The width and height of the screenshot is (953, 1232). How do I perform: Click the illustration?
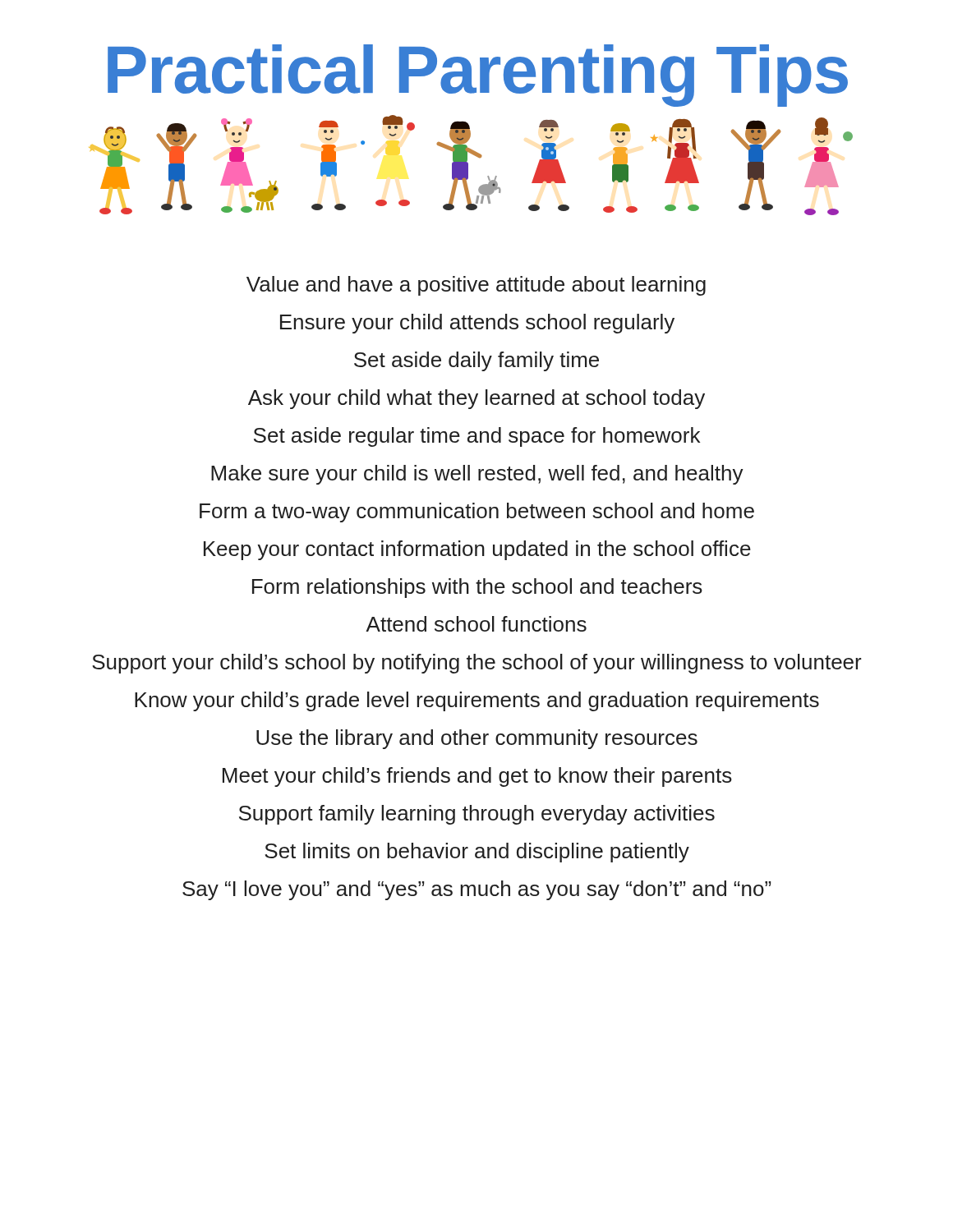pyautogui.click(x=476, y=171)
